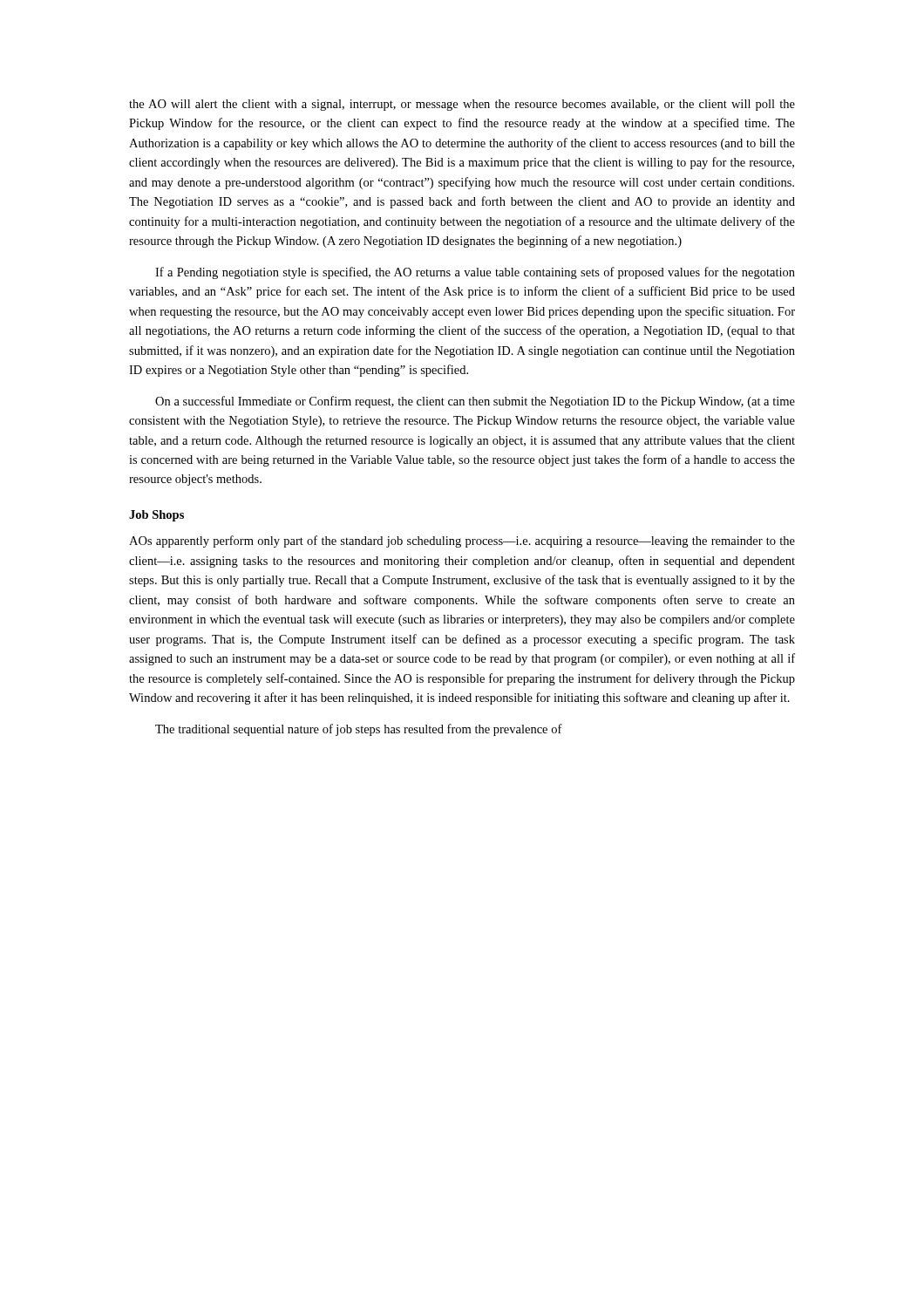924x1308 pixels.
Task: Click on the text block that says "AOs apparently perform only part of the standard"
Action: click(x=462, y=619)
